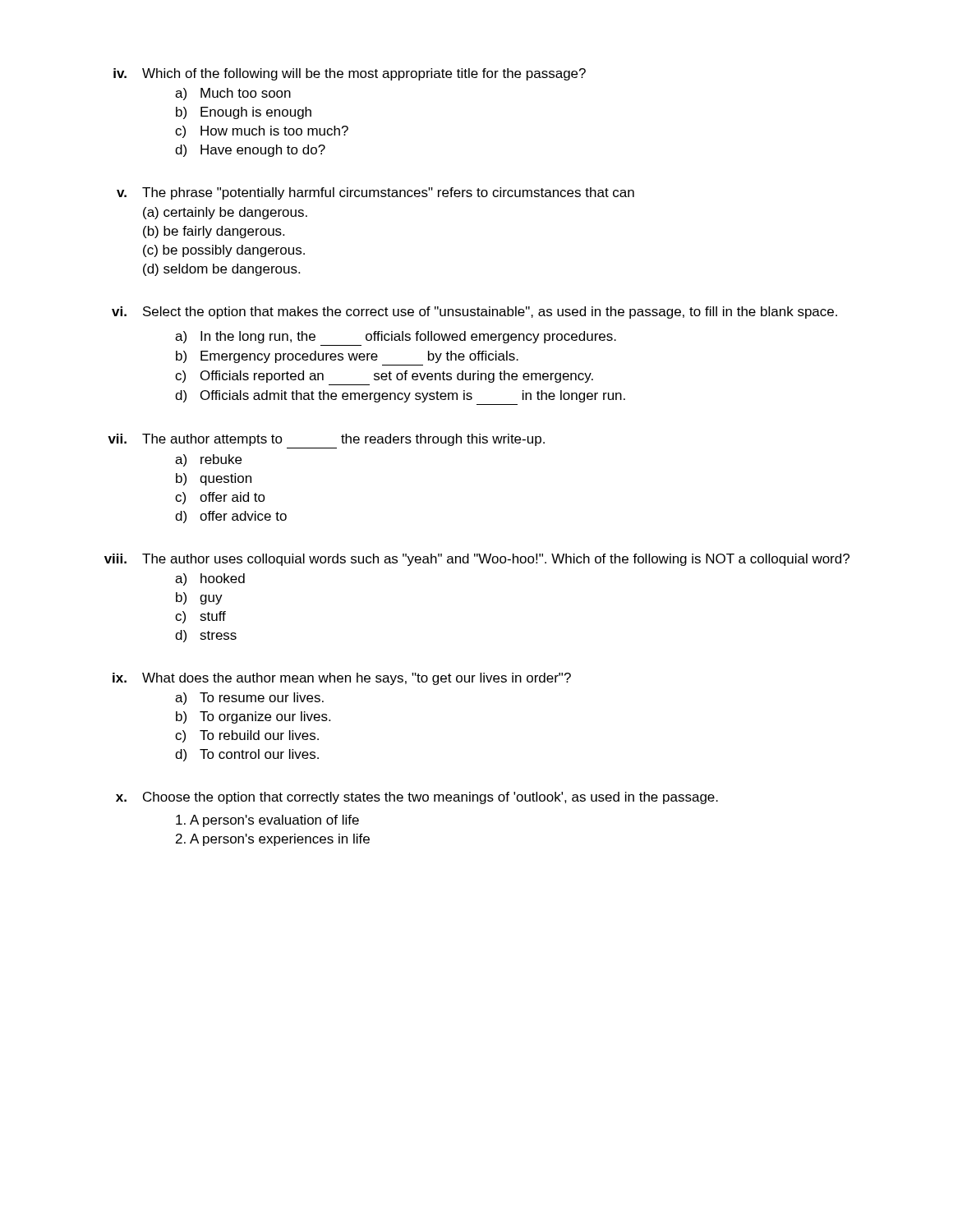Find the block on this page that starts "viii. The author uses"

[x=477, y=560]
